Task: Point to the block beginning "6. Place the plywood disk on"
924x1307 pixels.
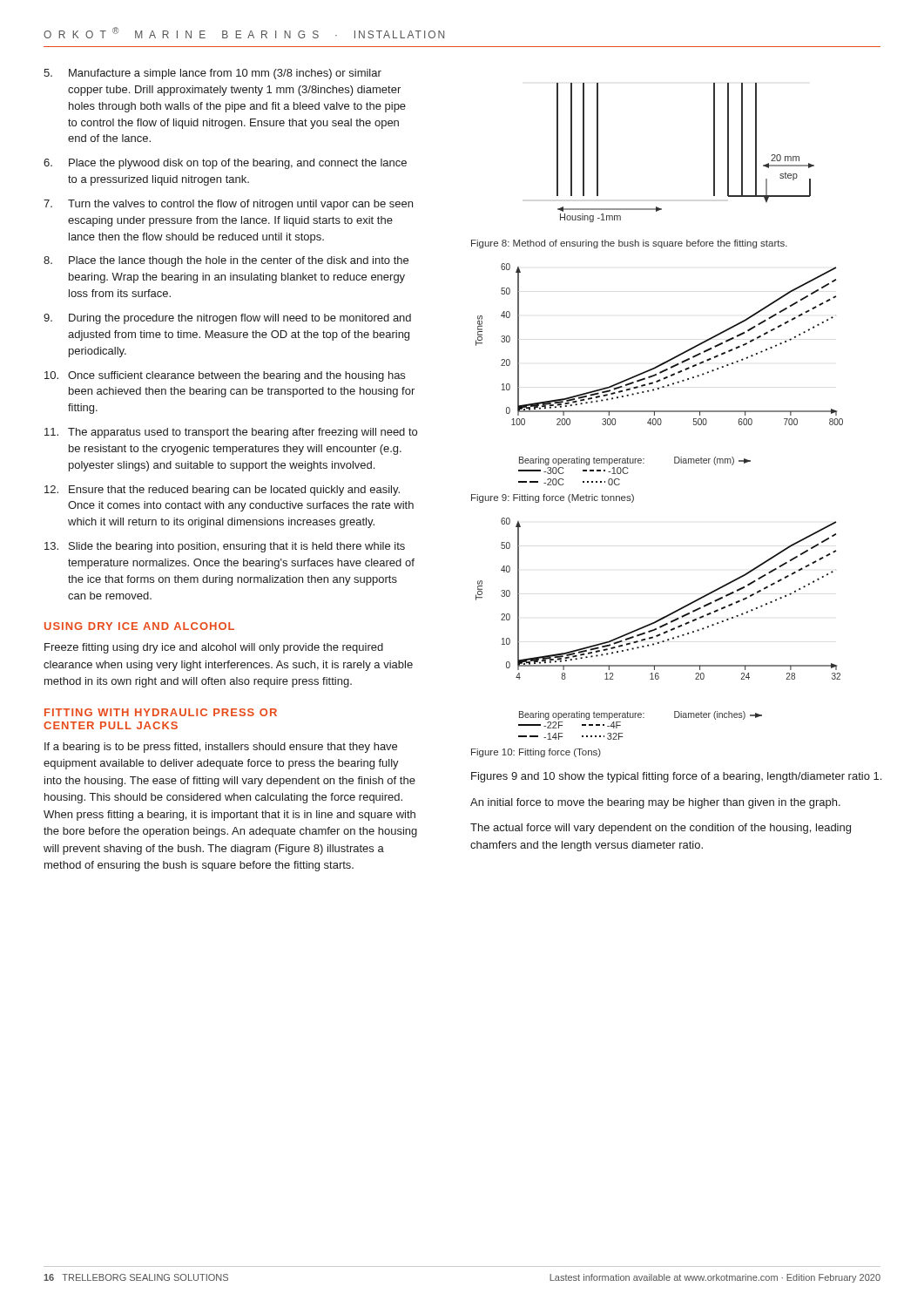Action: (x=231, y=172)
